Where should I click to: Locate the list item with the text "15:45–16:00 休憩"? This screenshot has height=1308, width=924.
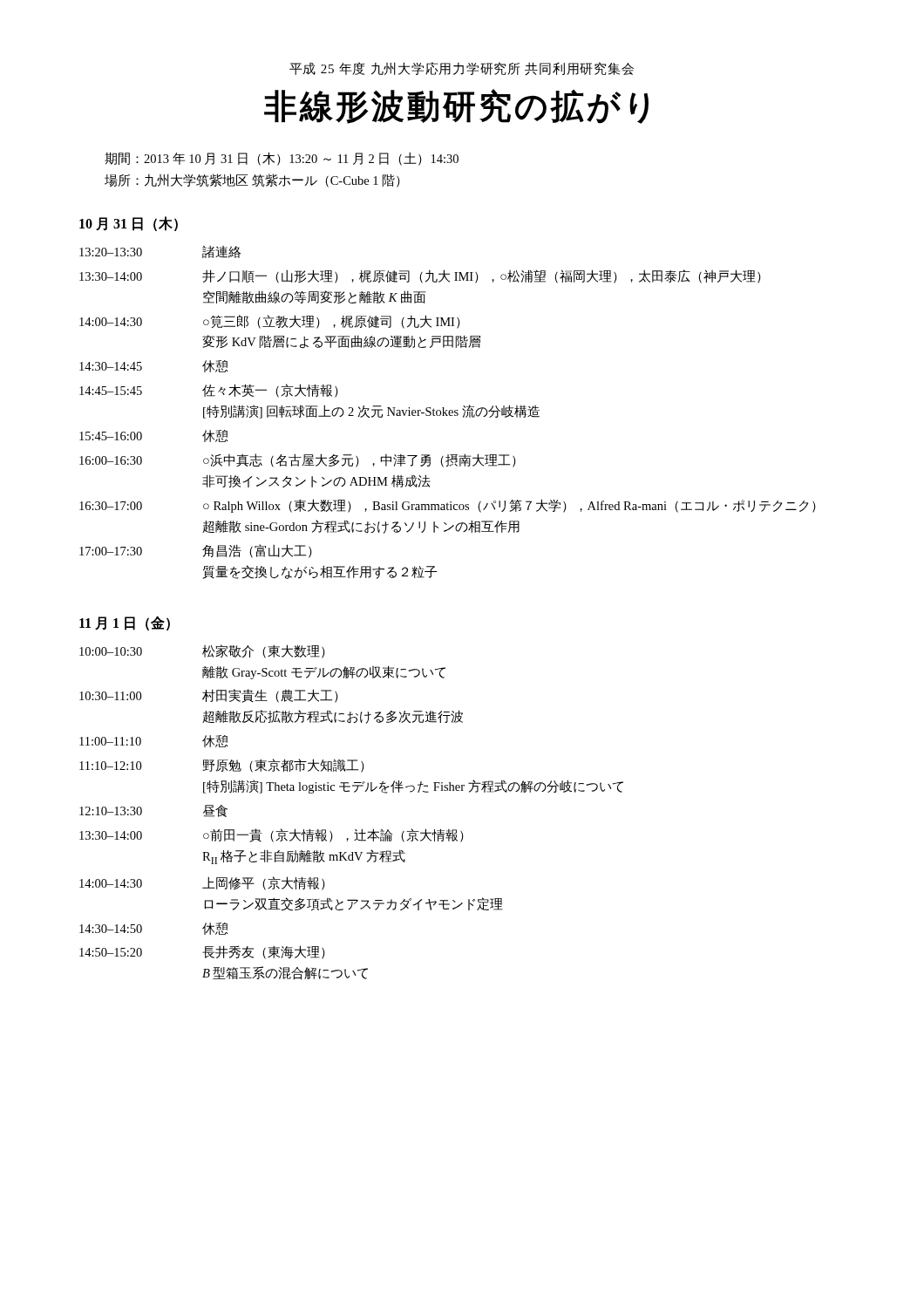(x=105, y=436)
